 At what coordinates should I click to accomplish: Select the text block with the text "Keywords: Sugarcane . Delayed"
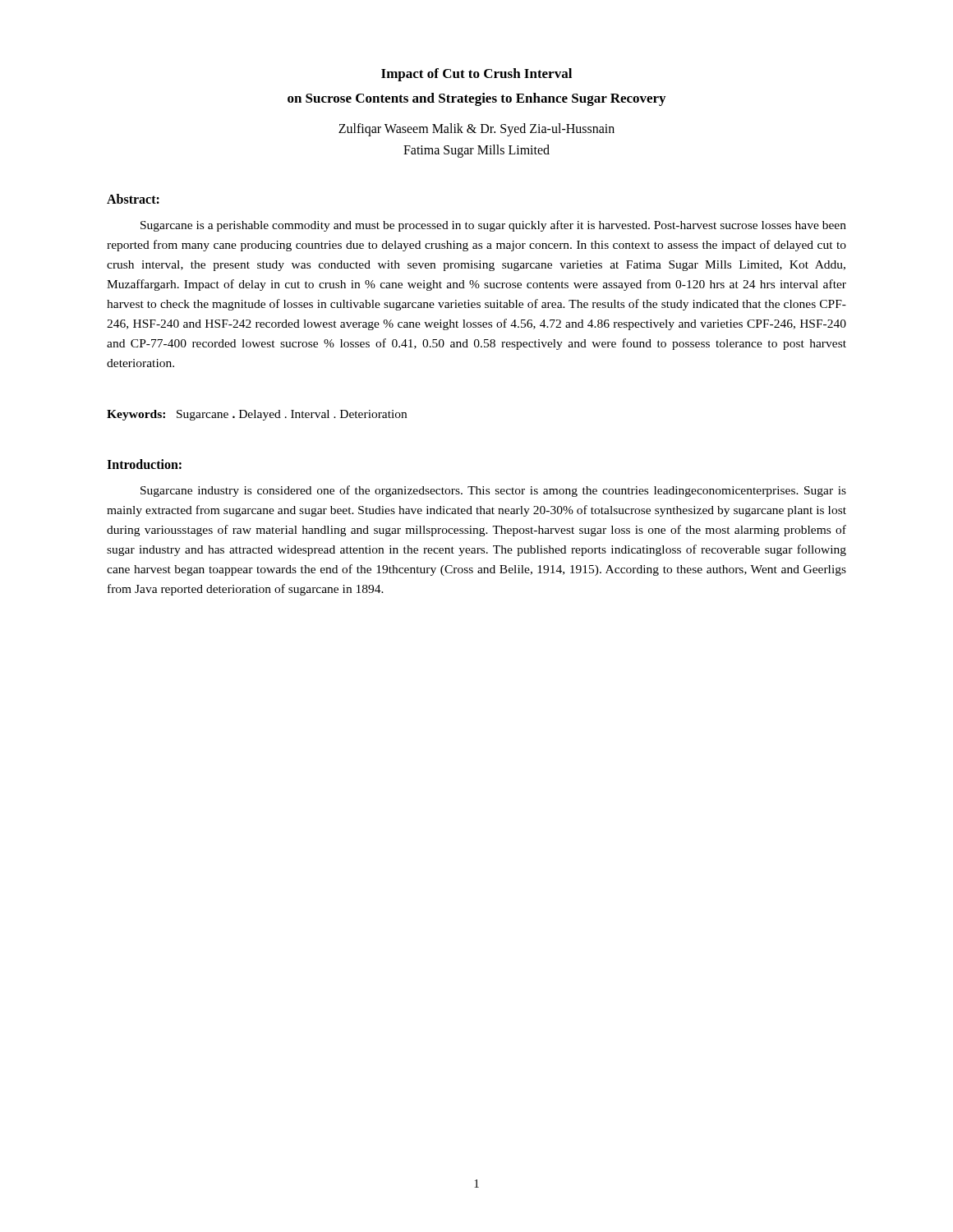point(257,414)
